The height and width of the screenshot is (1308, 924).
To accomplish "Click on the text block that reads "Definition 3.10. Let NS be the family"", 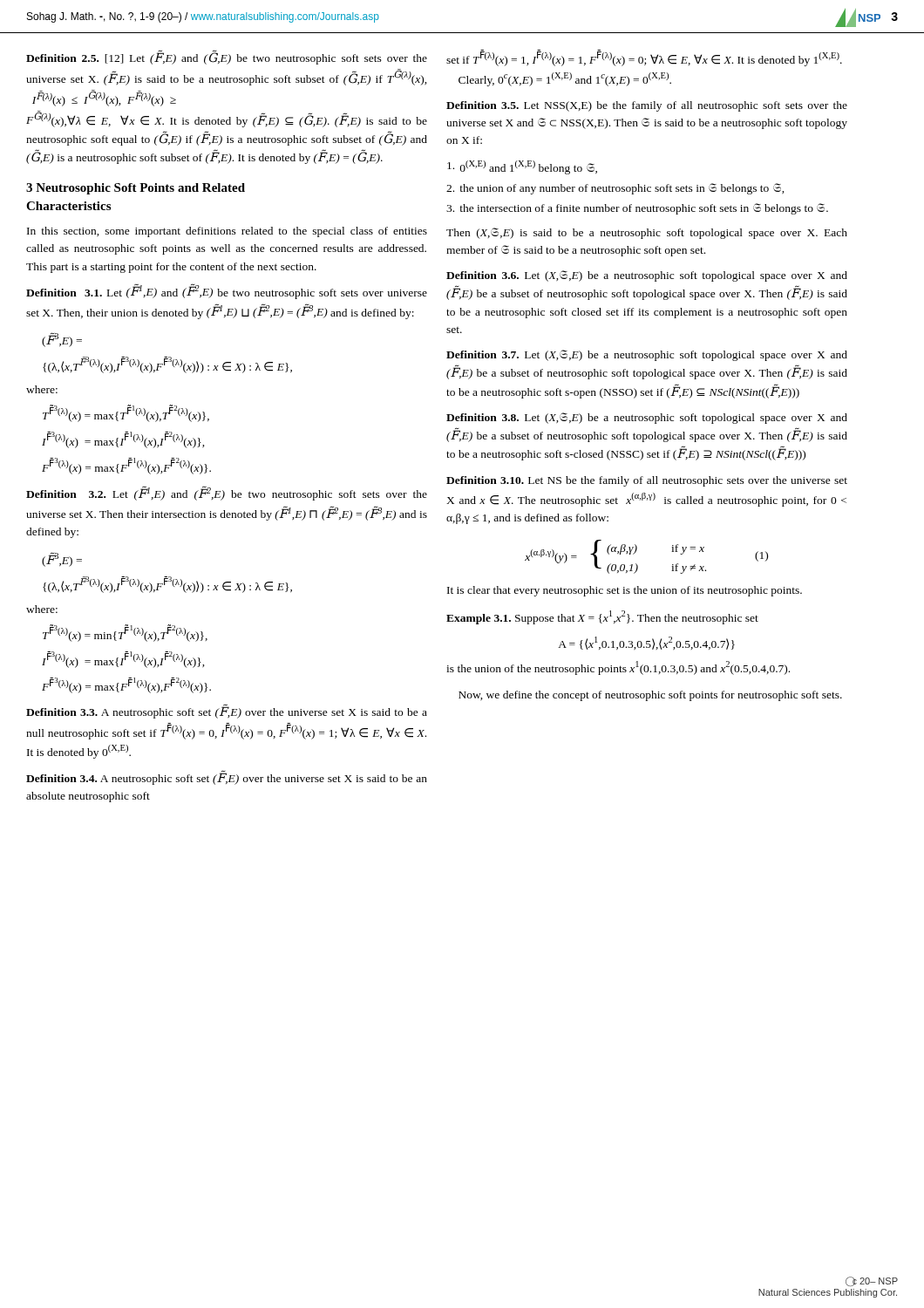I will (x=647, y=498).
